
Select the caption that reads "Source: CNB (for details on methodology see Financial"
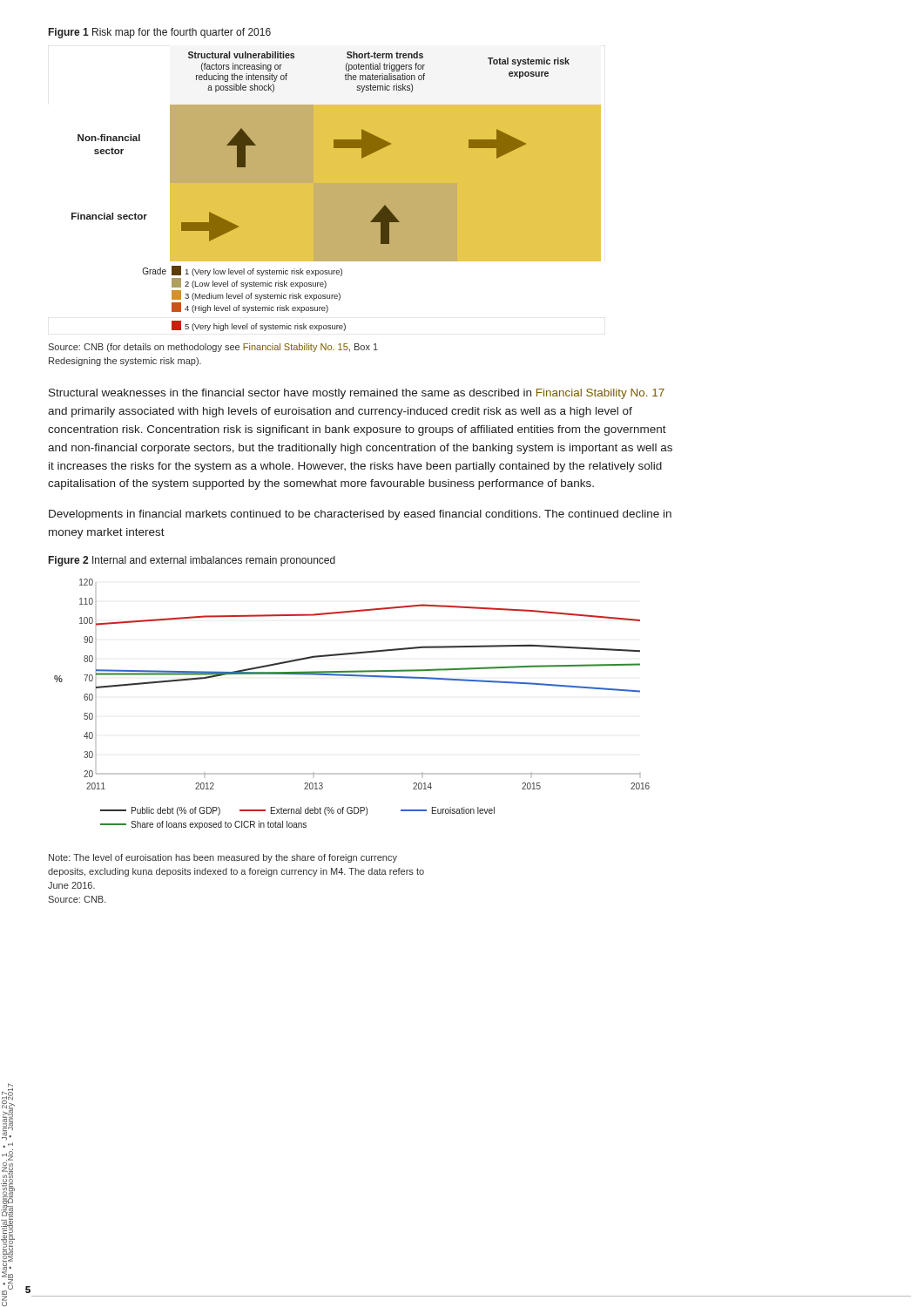point(213,354)
